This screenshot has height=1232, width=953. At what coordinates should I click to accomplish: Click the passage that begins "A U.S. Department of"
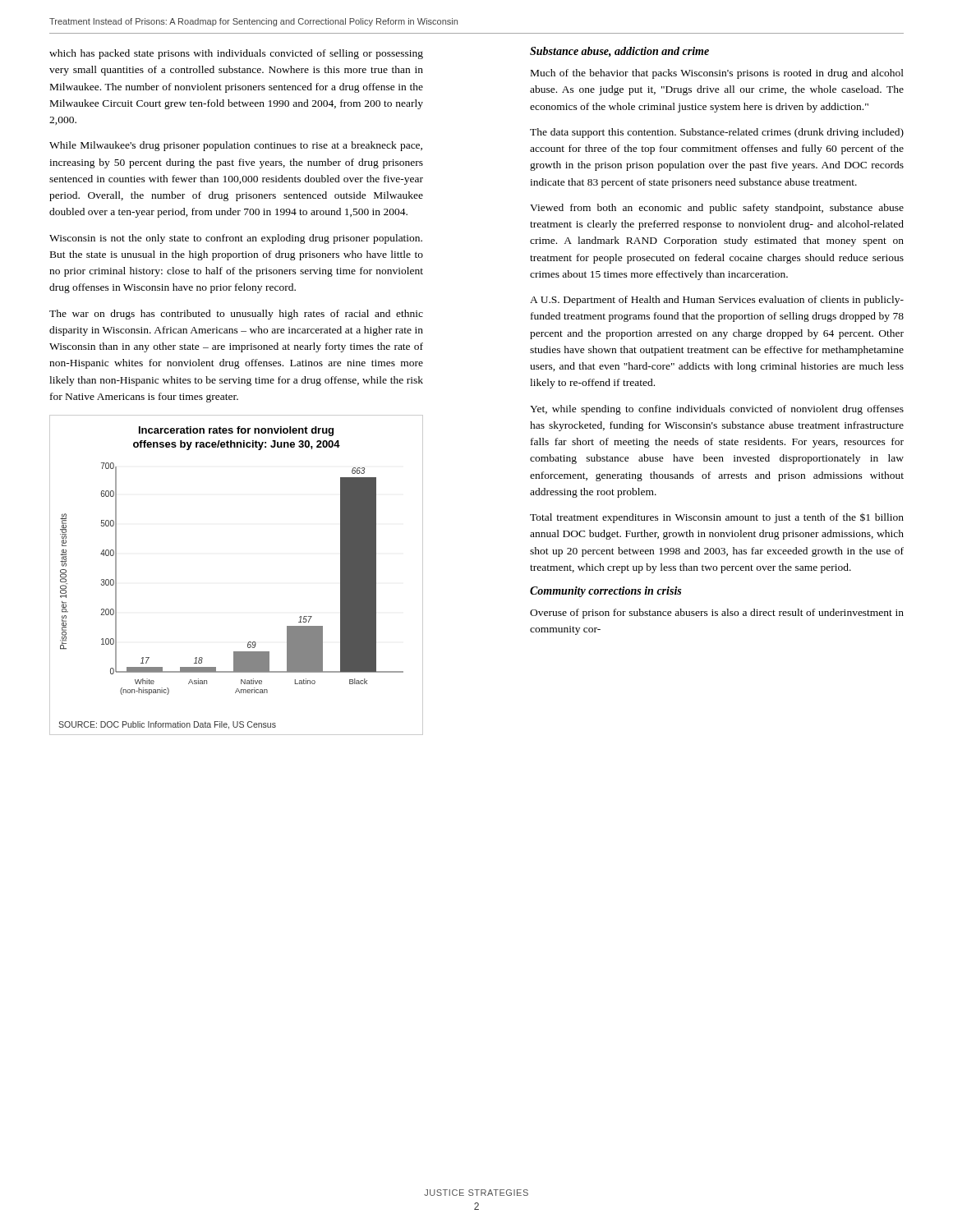pyautogui.click(x=717, y=342)
